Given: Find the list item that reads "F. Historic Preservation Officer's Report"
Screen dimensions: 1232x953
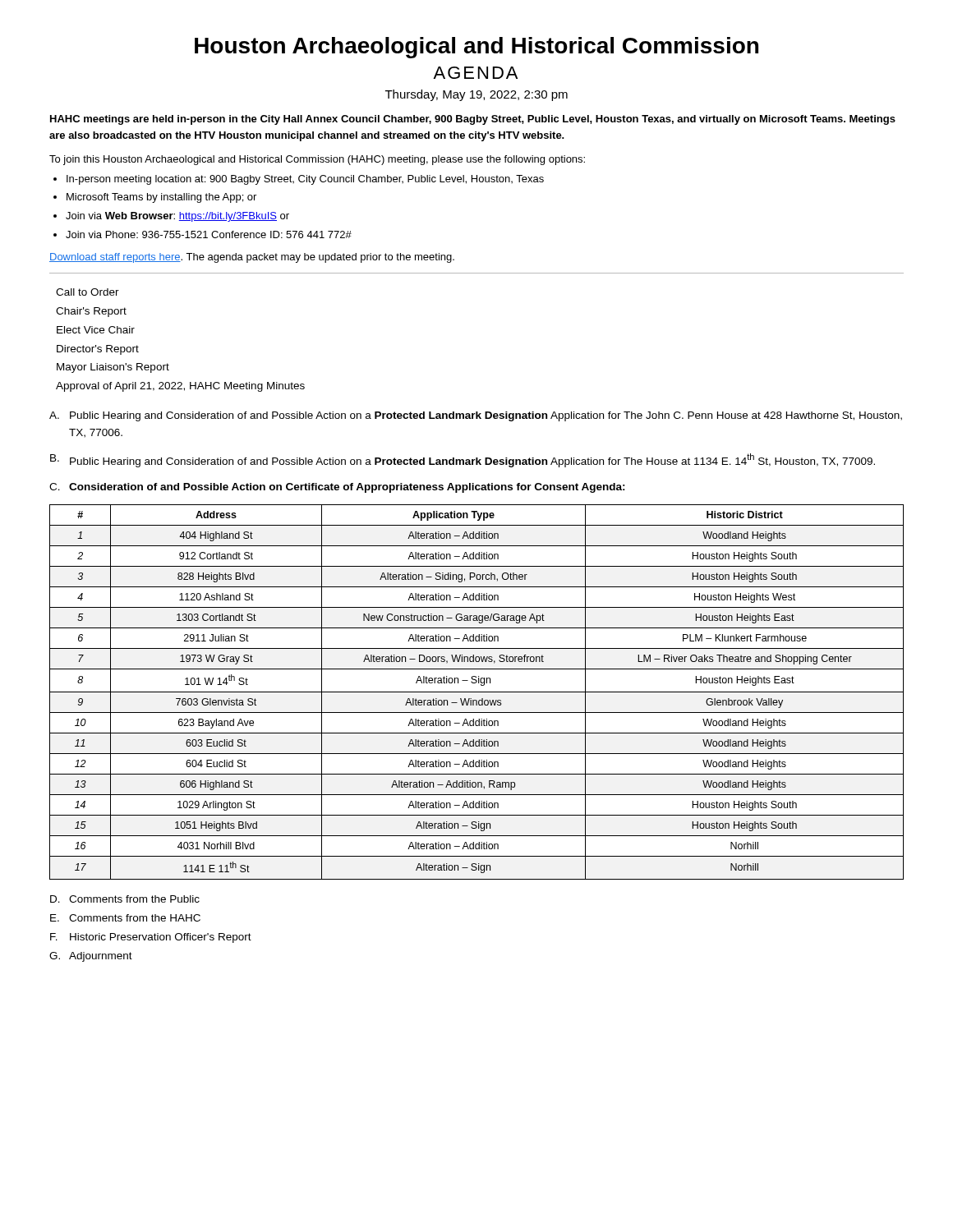Looking at the screenshot, I should [150, 937].
